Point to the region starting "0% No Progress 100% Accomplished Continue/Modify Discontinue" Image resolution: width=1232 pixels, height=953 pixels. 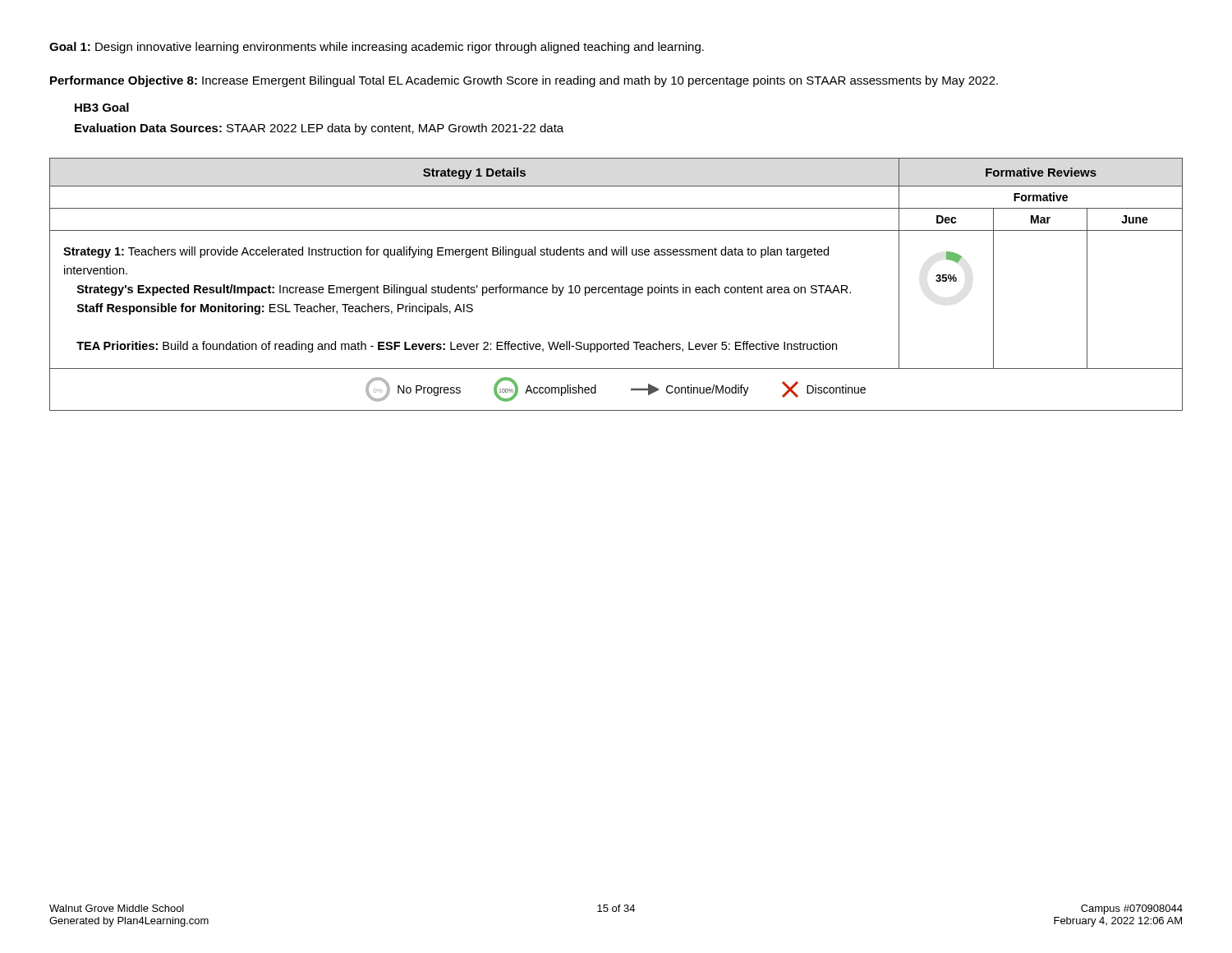(377, 389)
